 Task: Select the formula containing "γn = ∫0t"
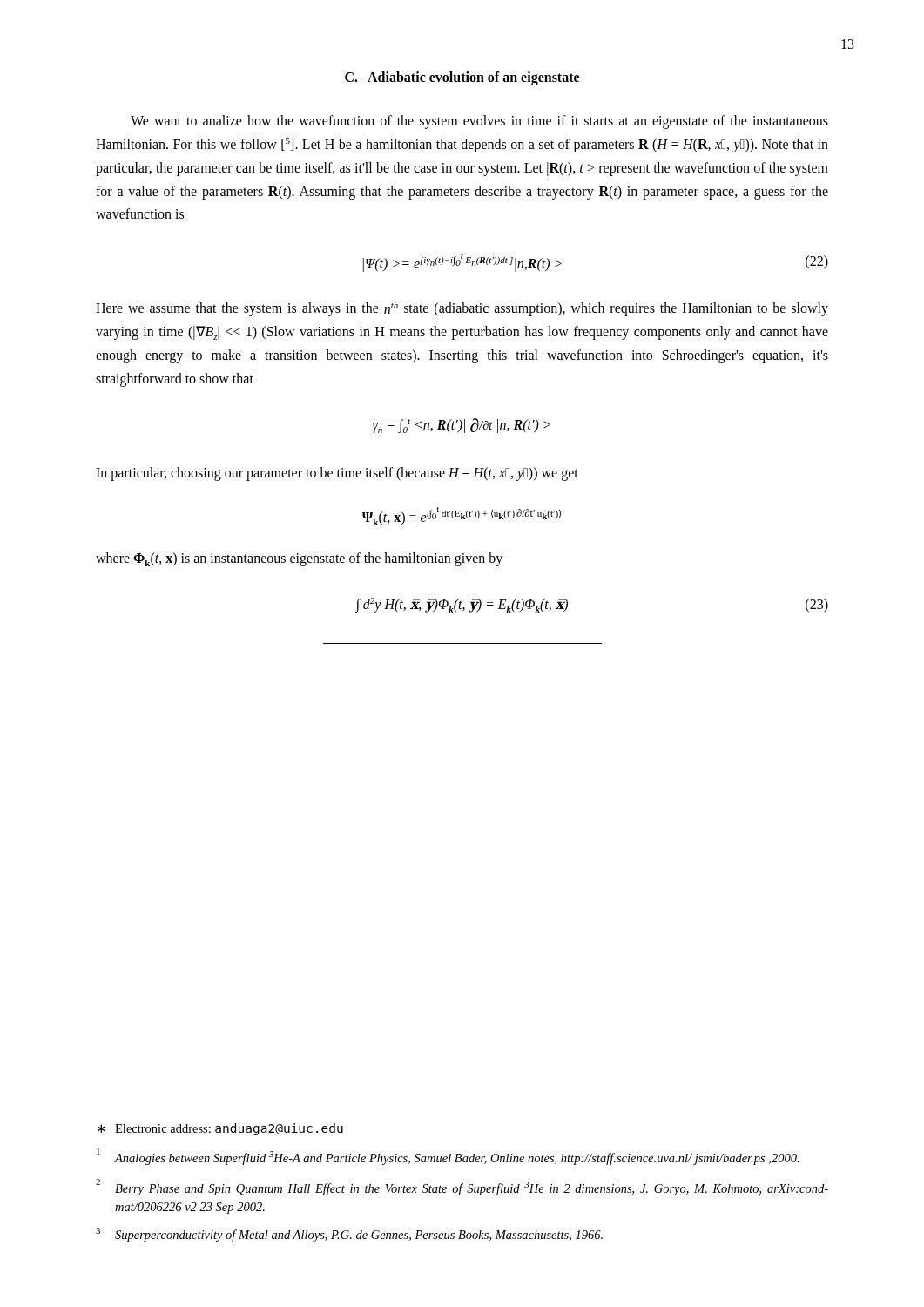pos(462,426)
